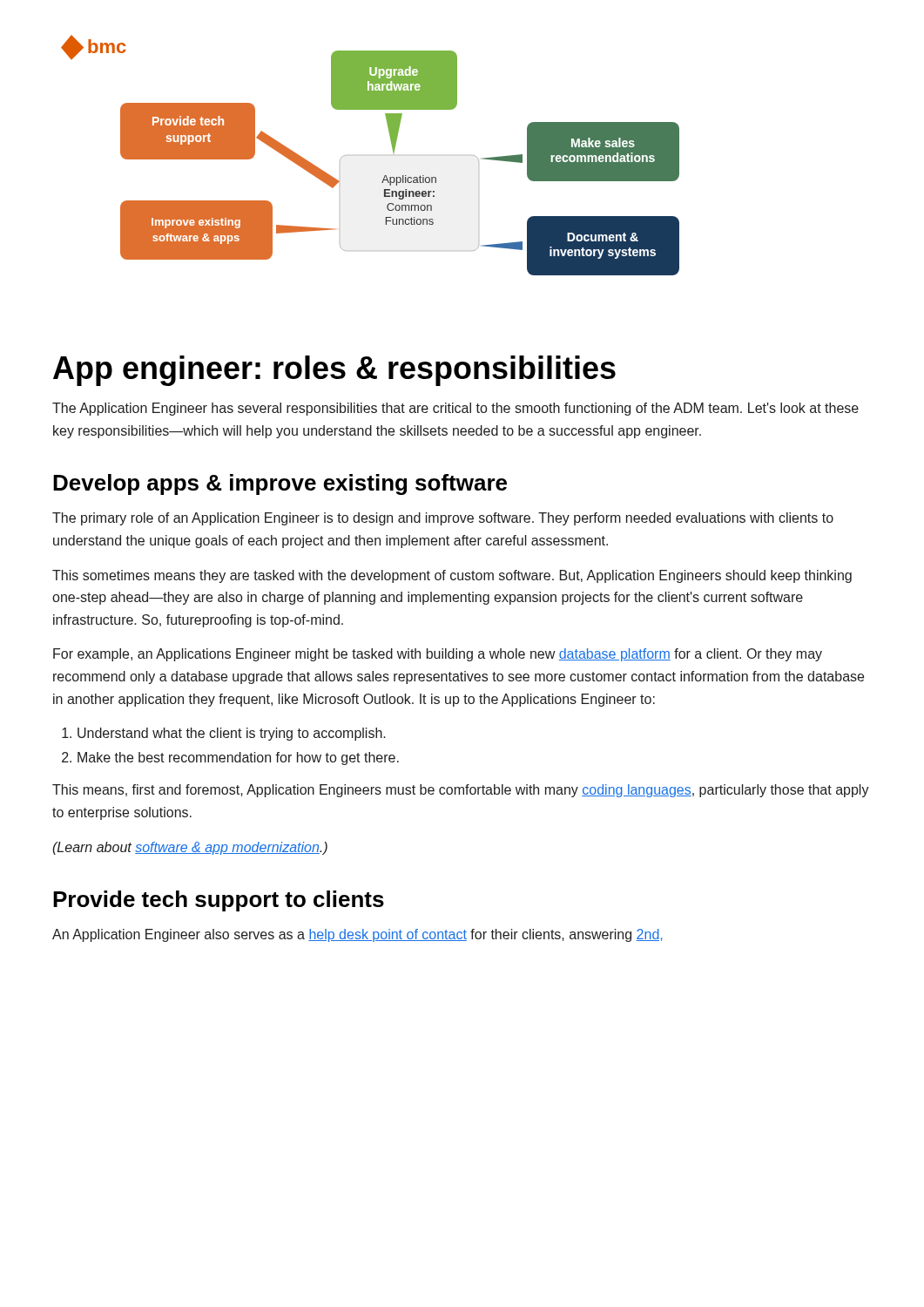This screenshot has width=924, height=1307.
Task: Locate the flowchart
Action: [x=462, y=177]
